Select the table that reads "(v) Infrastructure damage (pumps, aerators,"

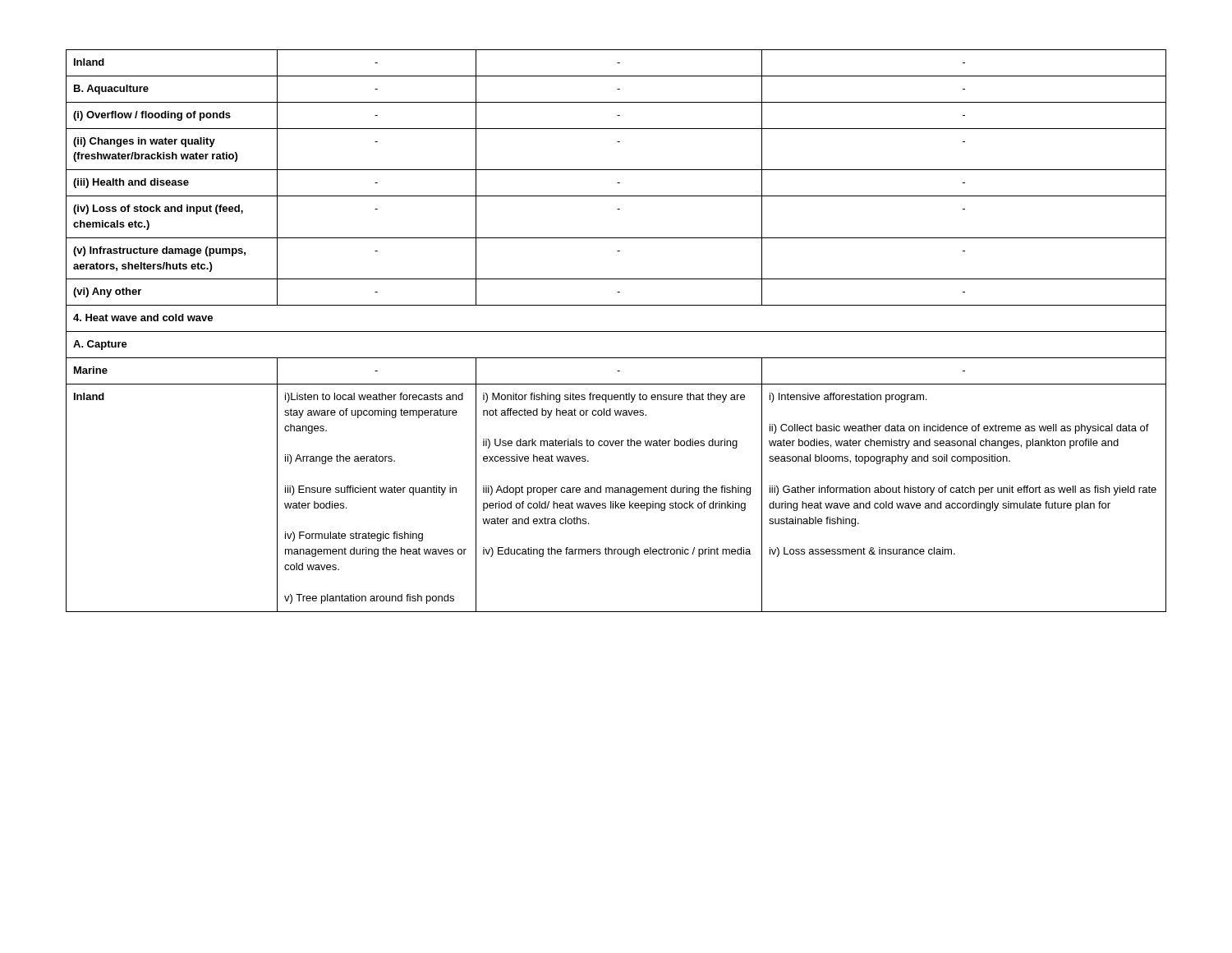[616, 331]
